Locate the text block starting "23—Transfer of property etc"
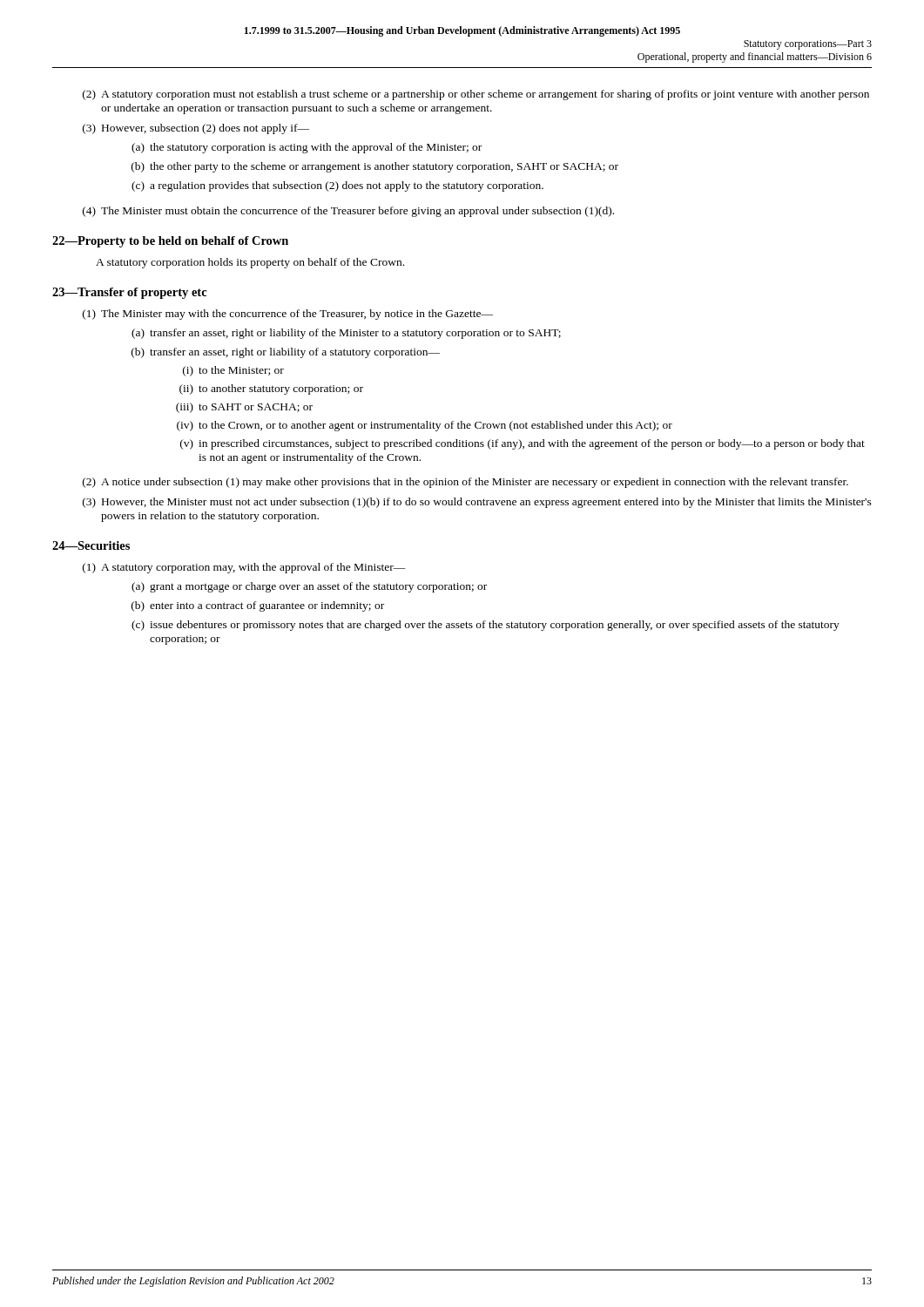 pyautogui.click(x=130, y=293)
